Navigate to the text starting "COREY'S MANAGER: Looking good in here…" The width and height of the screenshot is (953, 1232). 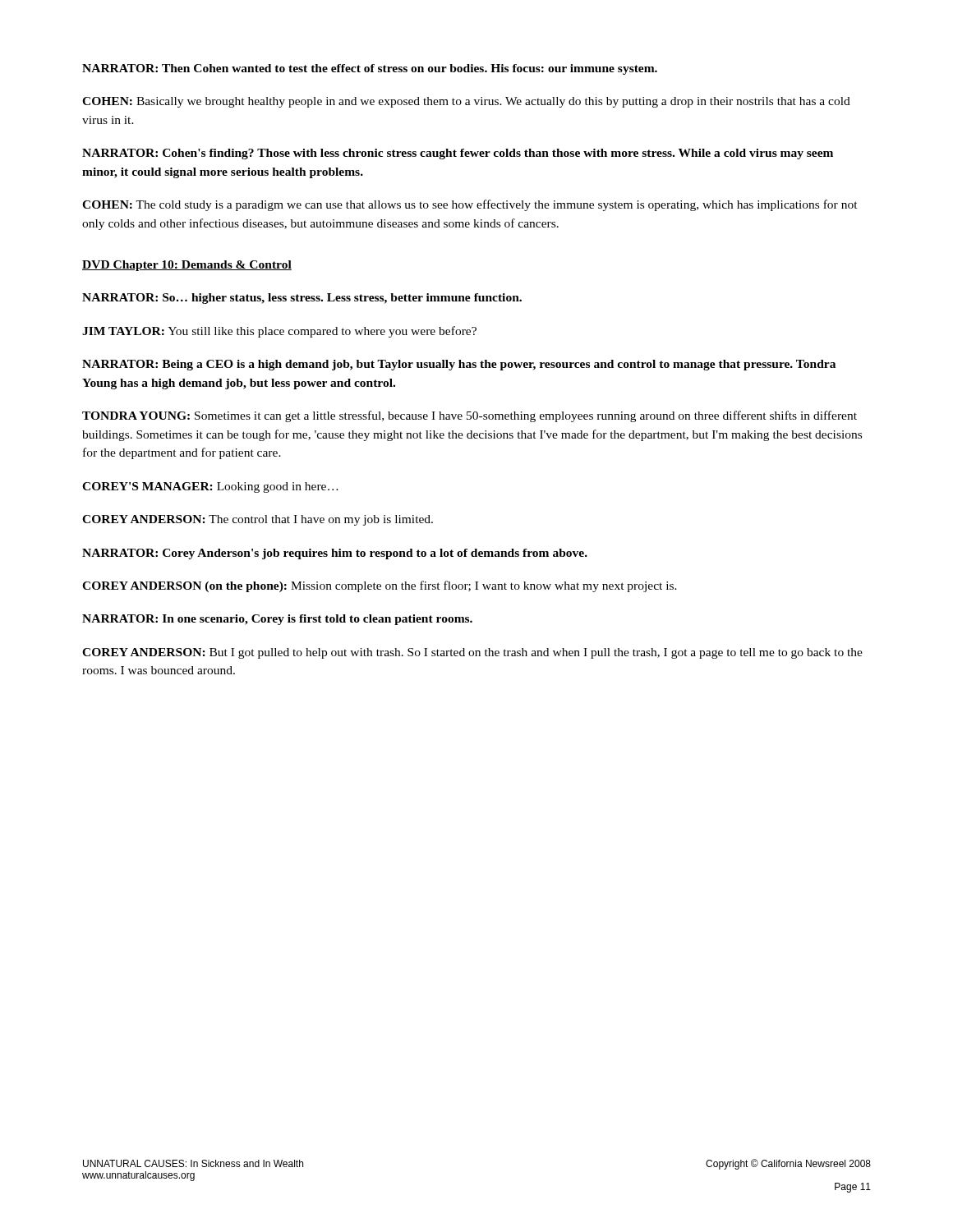211,485
